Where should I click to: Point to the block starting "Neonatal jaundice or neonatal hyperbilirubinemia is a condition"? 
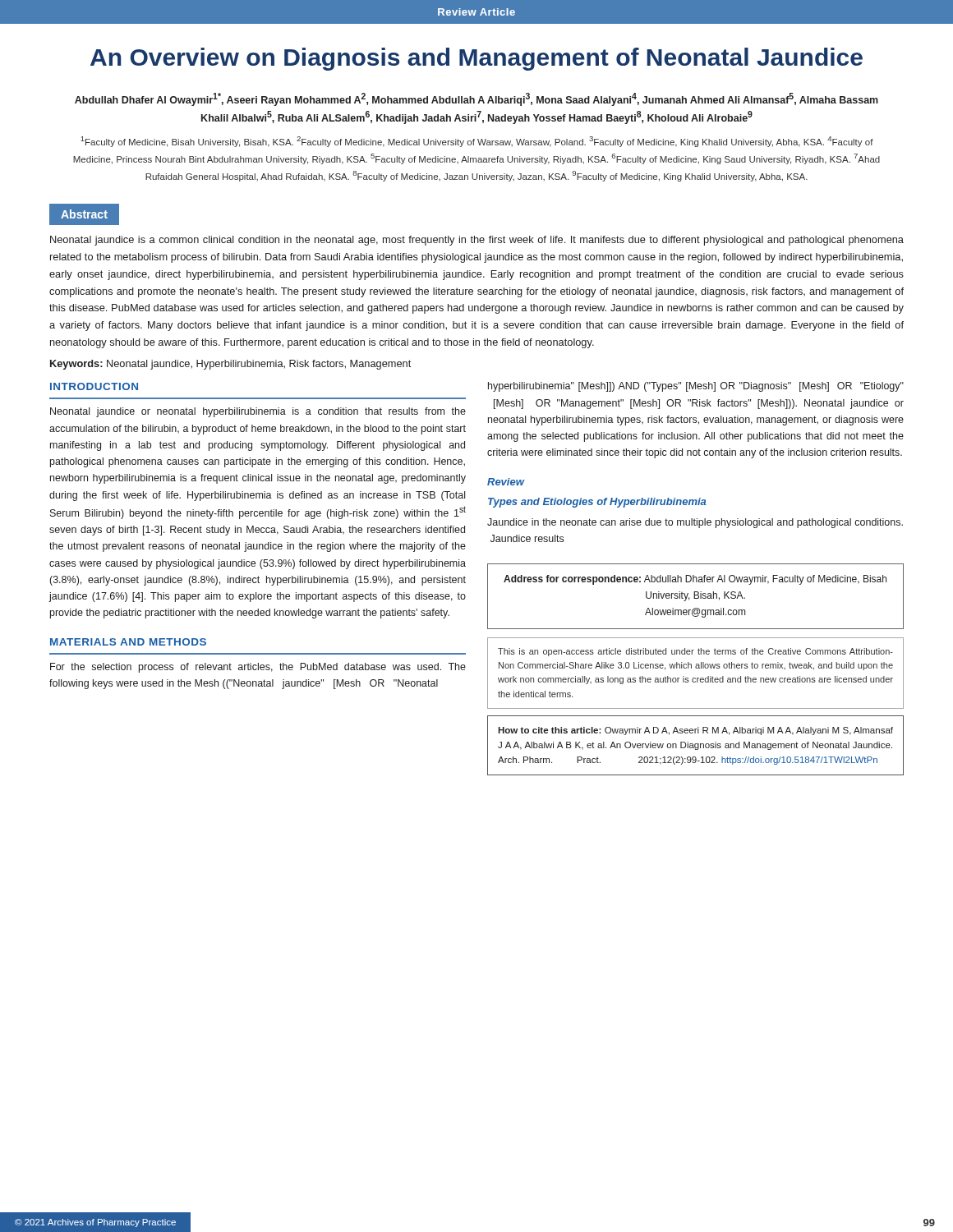point(258,512)
